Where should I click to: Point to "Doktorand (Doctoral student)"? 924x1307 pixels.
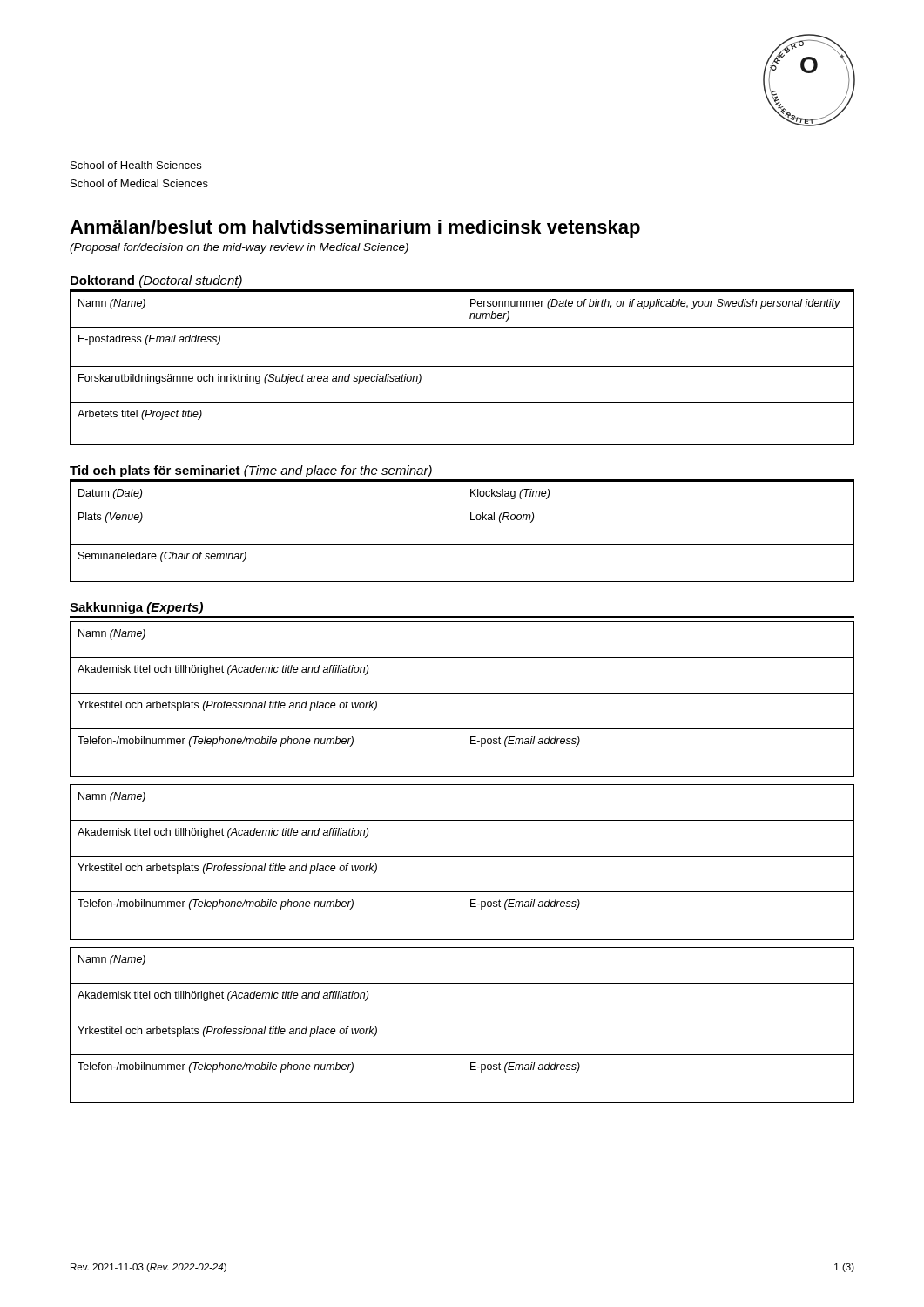pyautogui.click(x=156, y=280)
